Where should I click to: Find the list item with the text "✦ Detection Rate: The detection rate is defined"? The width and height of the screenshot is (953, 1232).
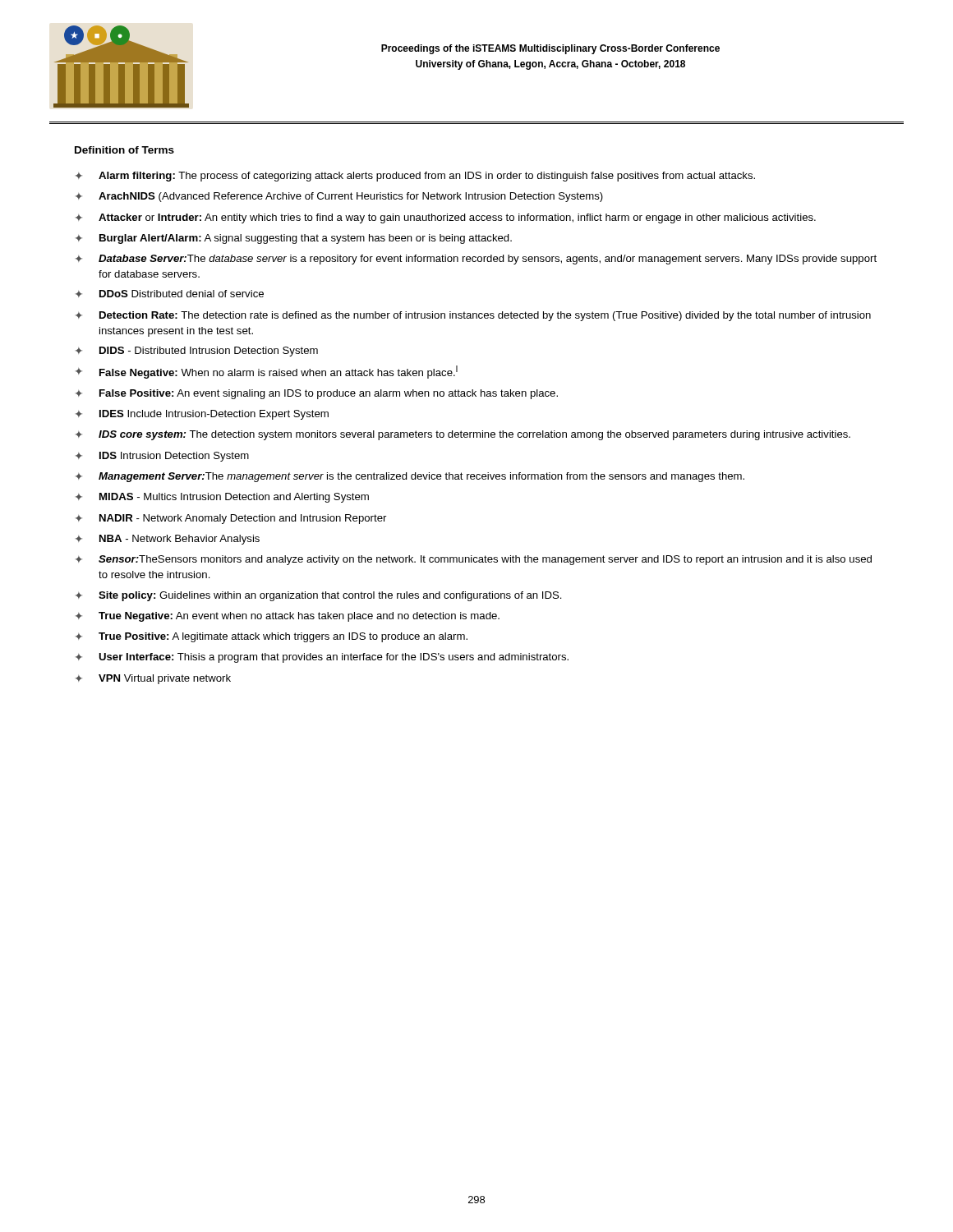click(476, 323)
